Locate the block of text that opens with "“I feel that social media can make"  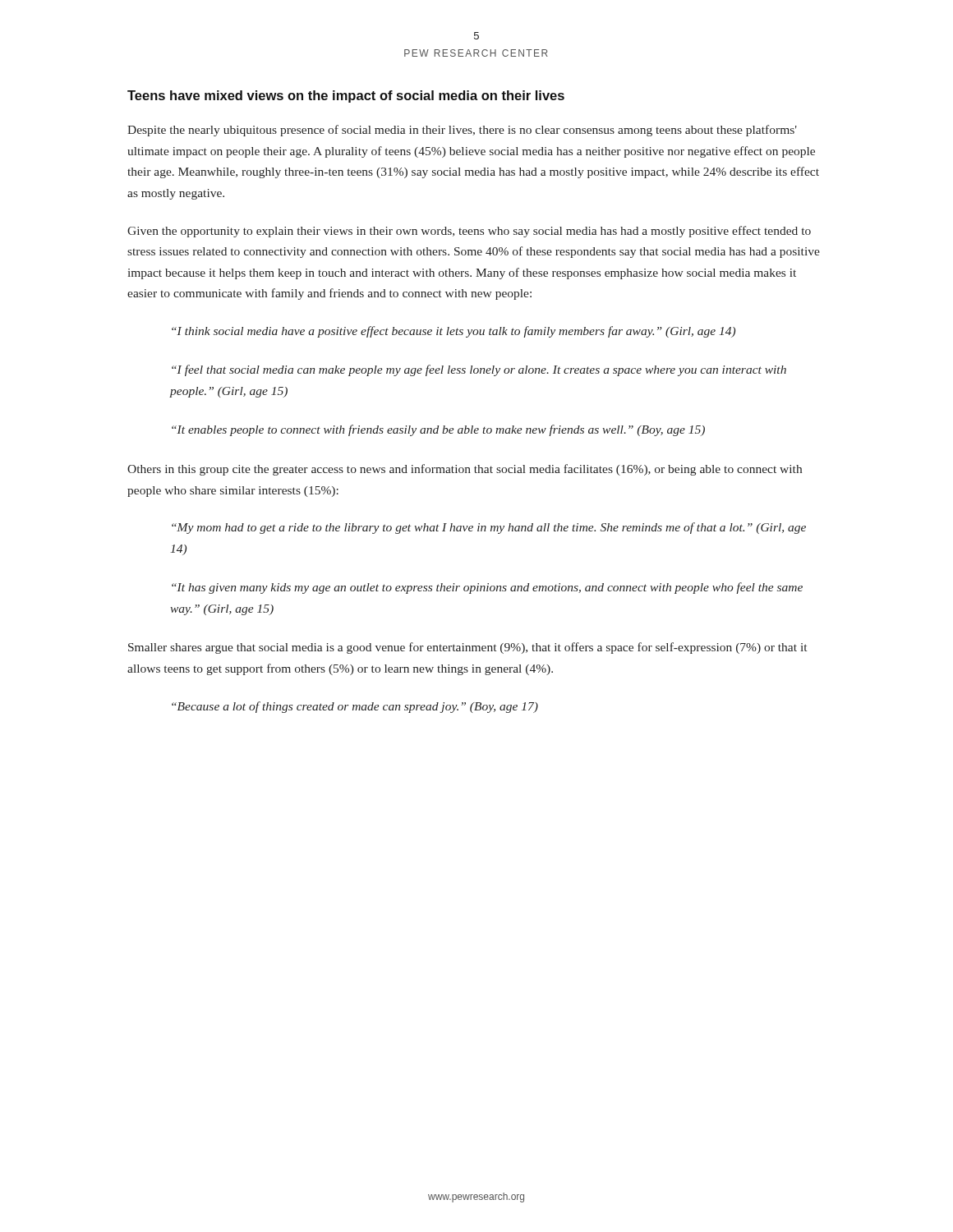(x=478, y=380)
